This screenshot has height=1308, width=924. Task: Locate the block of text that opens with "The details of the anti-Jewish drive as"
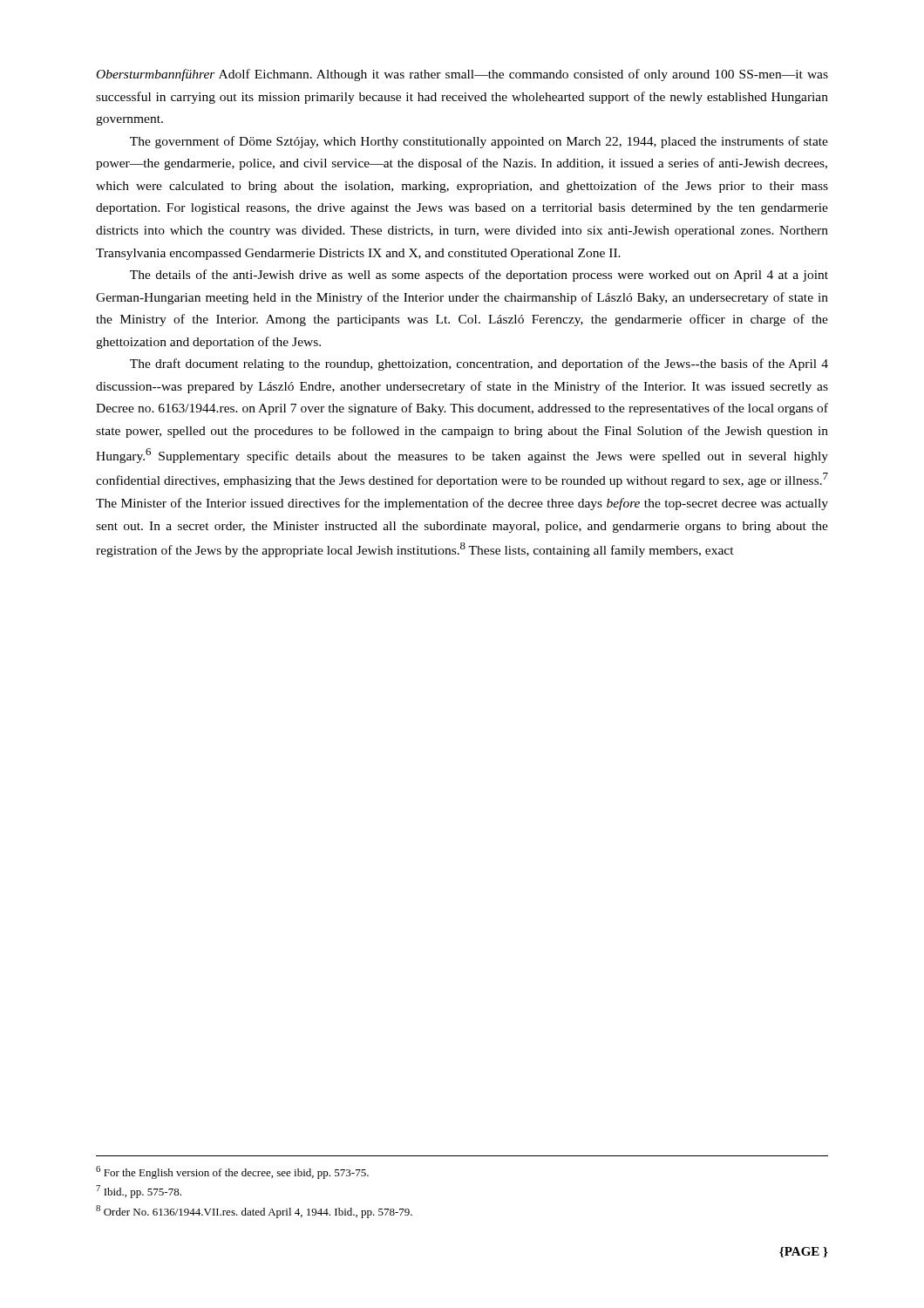click(462, 308)
